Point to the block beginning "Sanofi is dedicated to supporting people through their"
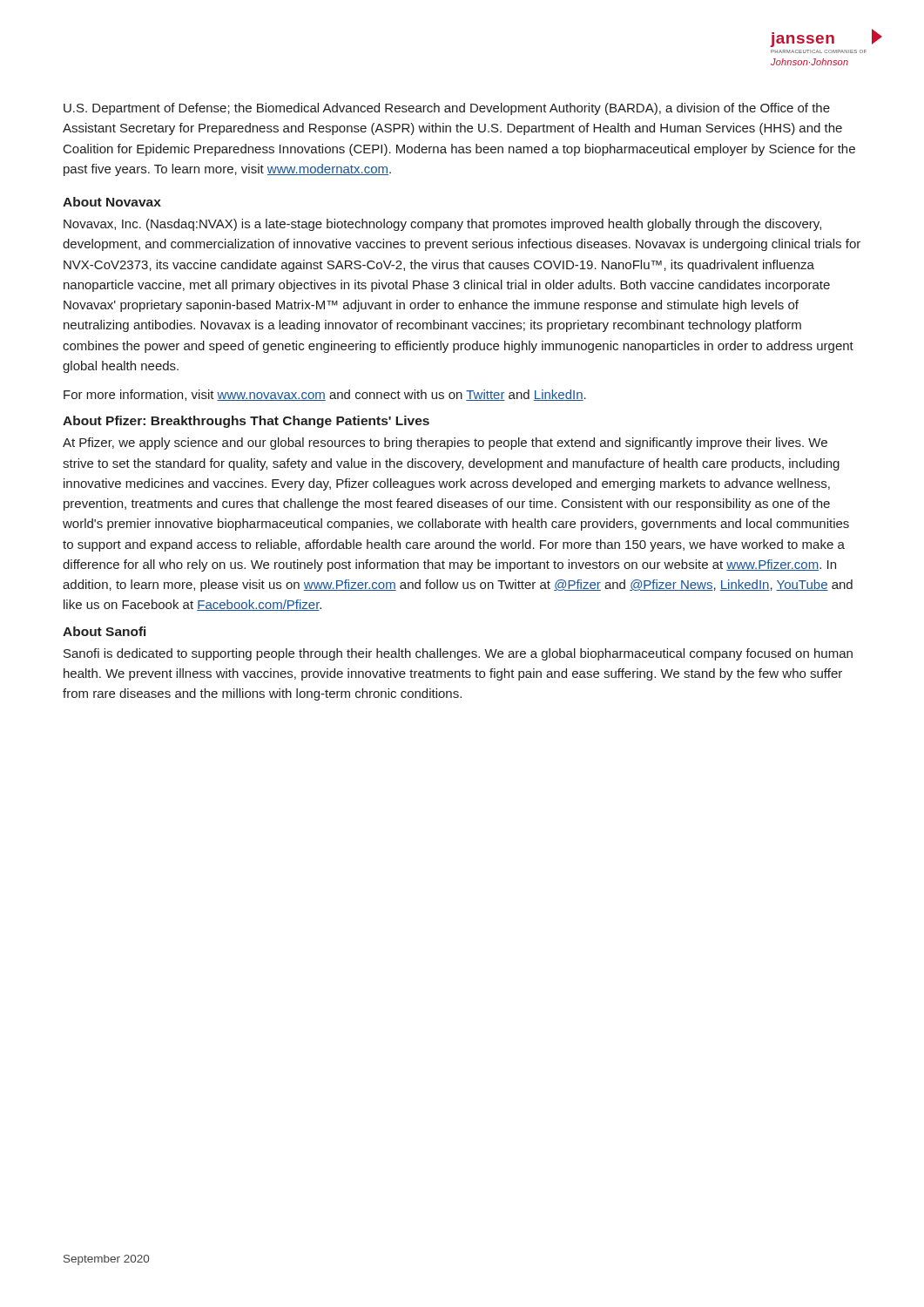 click(x=458, y=673)
